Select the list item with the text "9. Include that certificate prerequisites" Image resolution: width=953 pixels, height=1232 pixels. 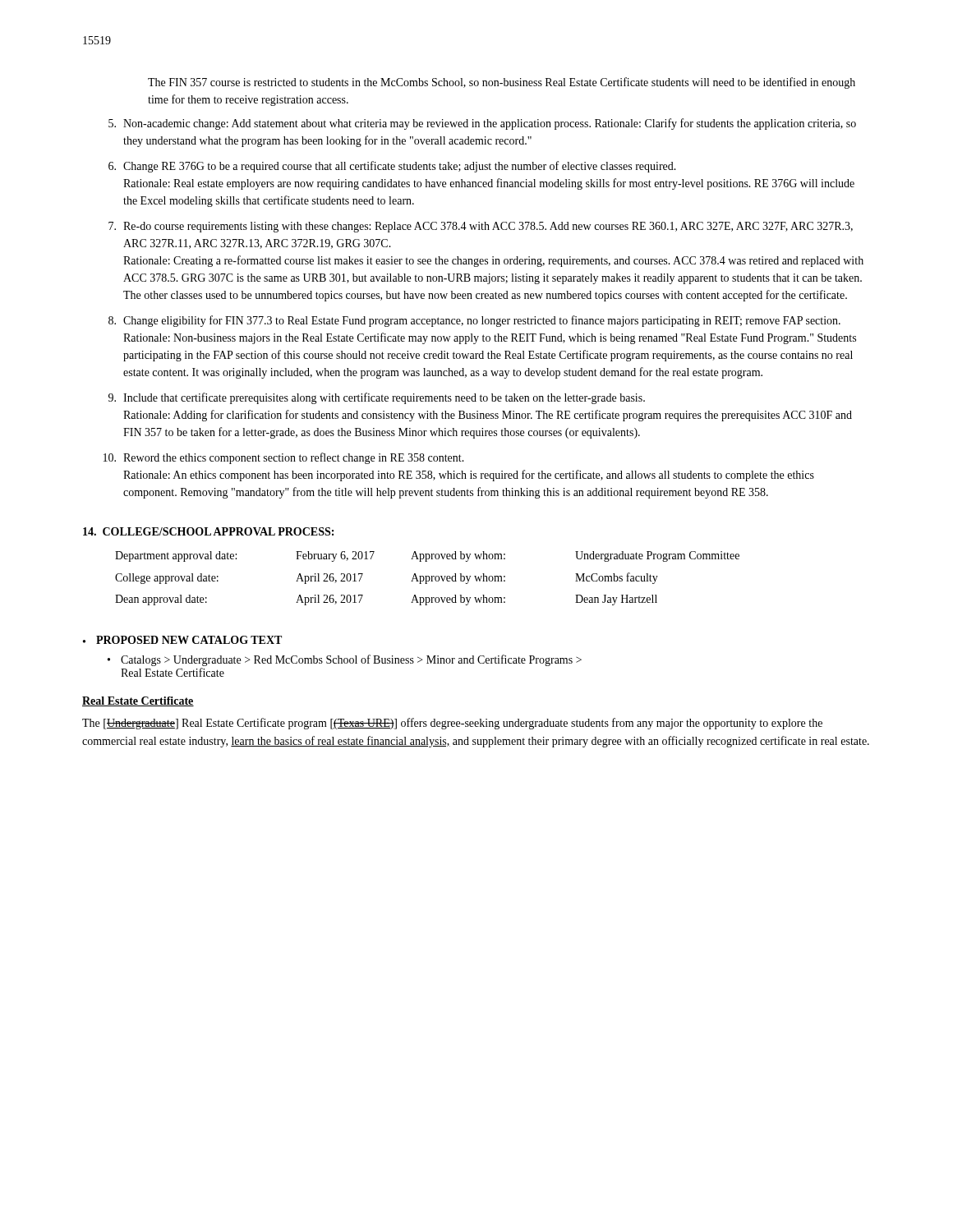point(476,415)
